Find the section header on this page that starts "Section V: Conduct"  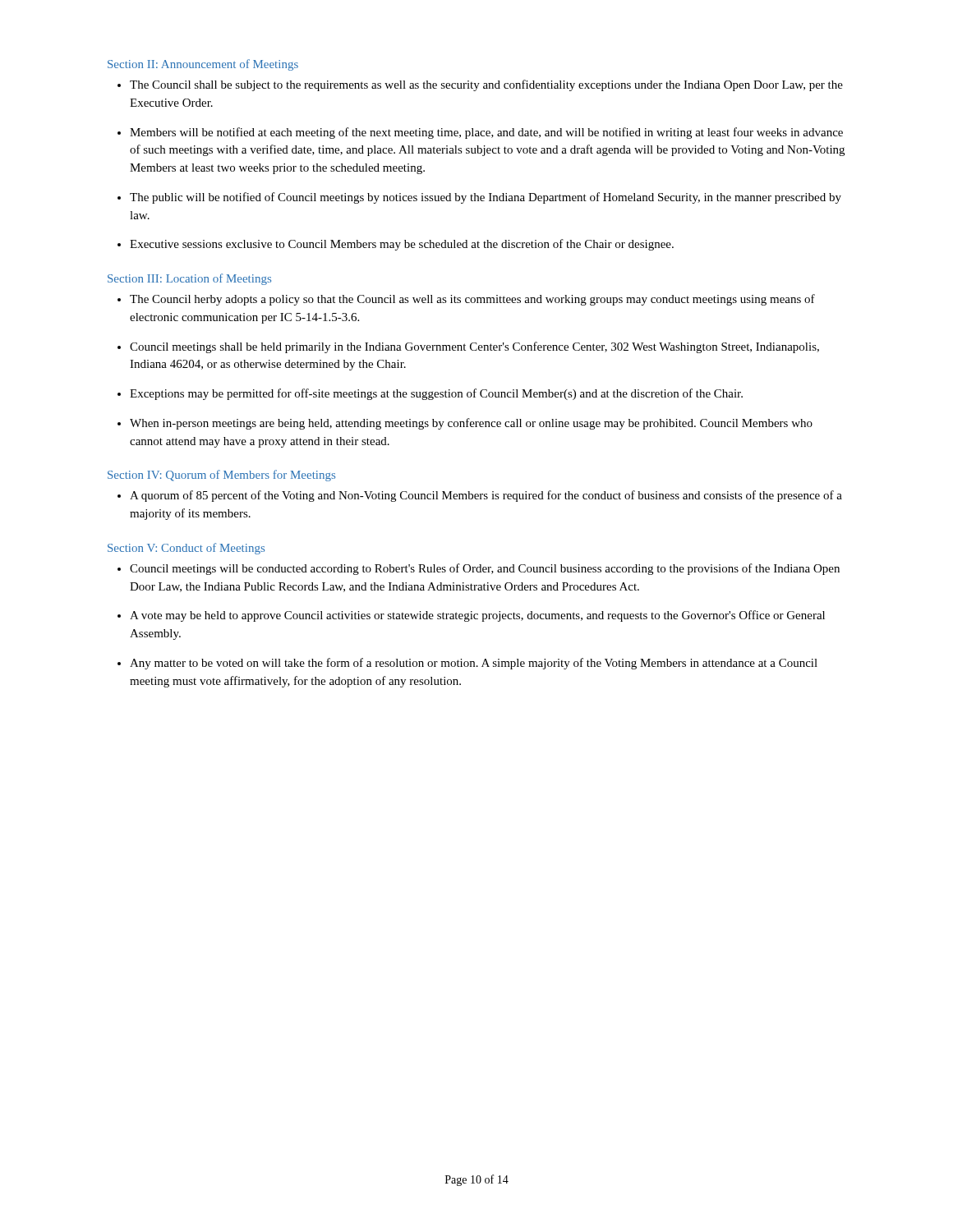[x=186, y=548]
